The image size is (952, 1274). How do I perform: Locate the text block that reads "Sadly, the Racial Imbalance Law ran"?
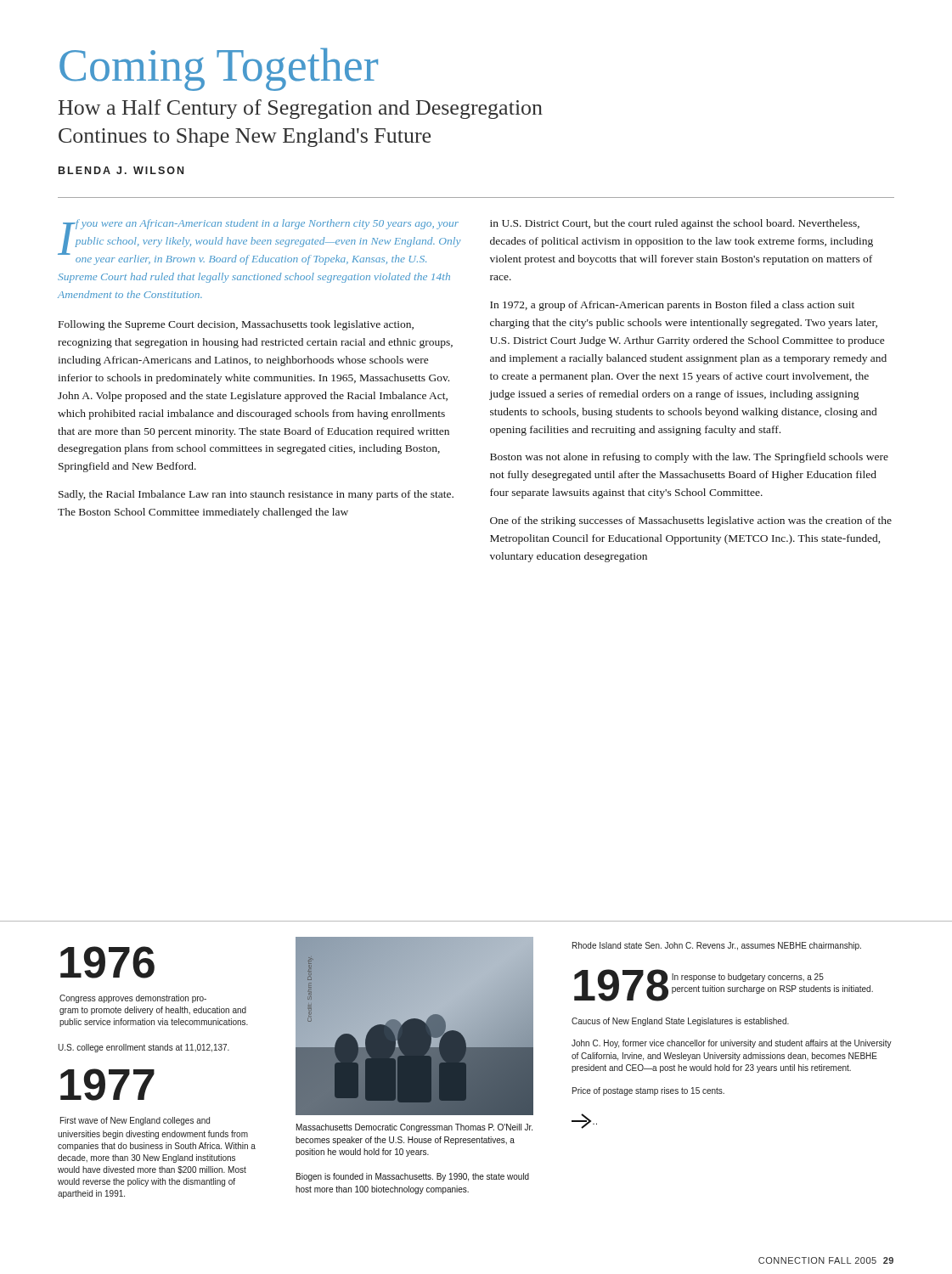point(260,504)
